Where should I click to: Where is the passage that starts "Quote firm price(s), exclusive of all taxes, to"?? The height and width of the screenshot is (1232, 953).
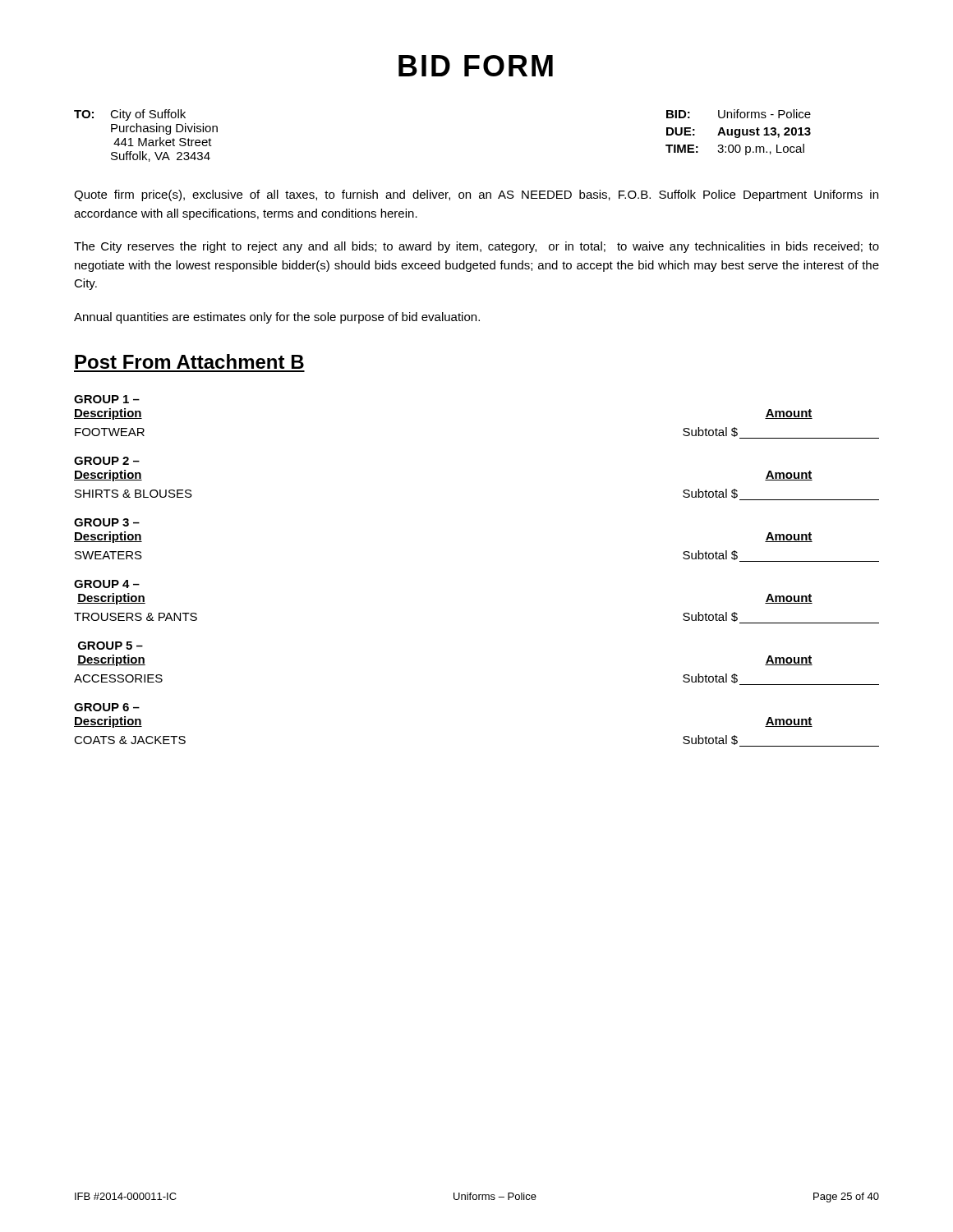pos(476,203)
